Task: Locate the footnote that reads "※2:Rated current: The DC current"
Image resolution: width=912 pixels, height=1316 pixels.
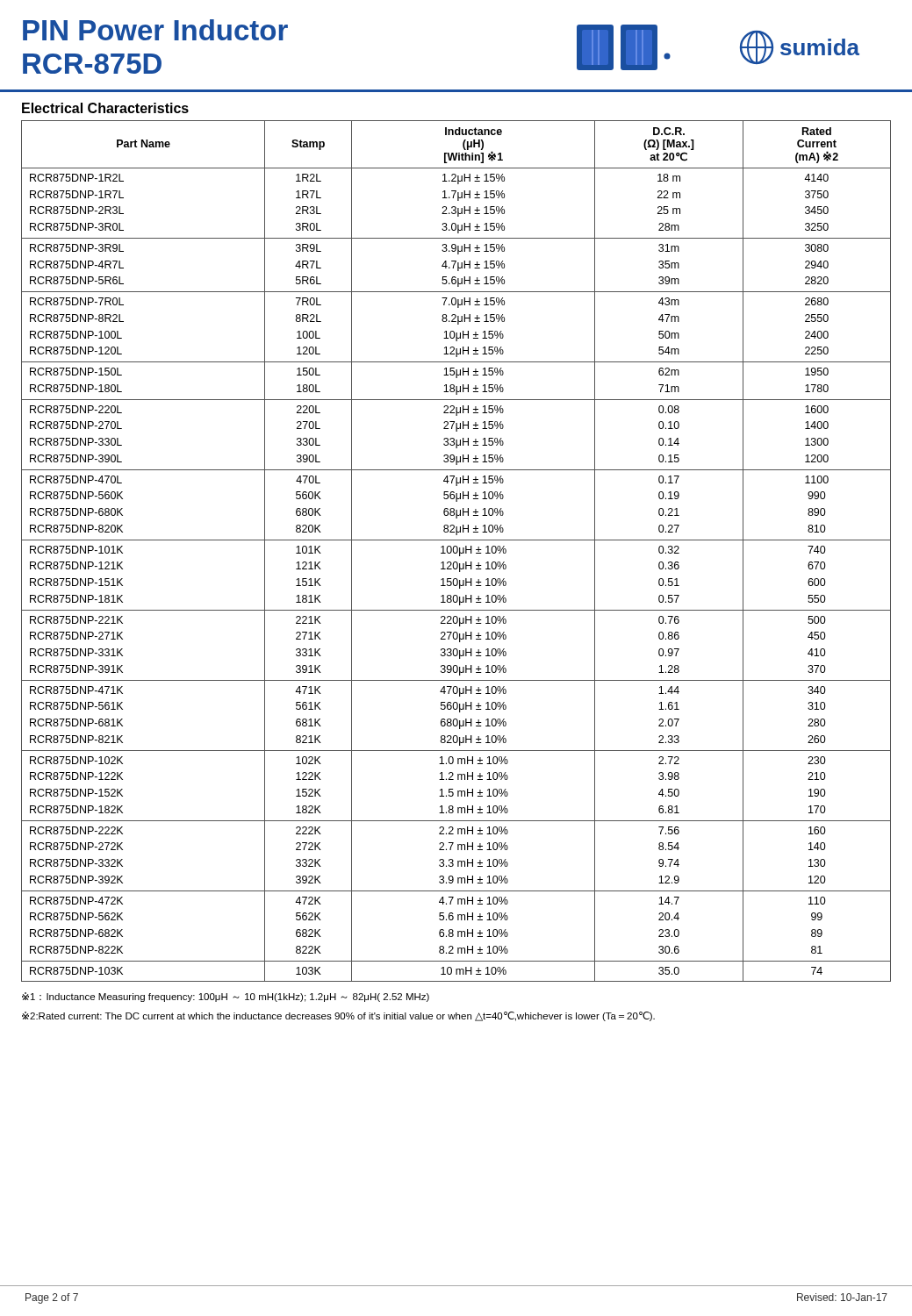Action: tap(456, 1017)
